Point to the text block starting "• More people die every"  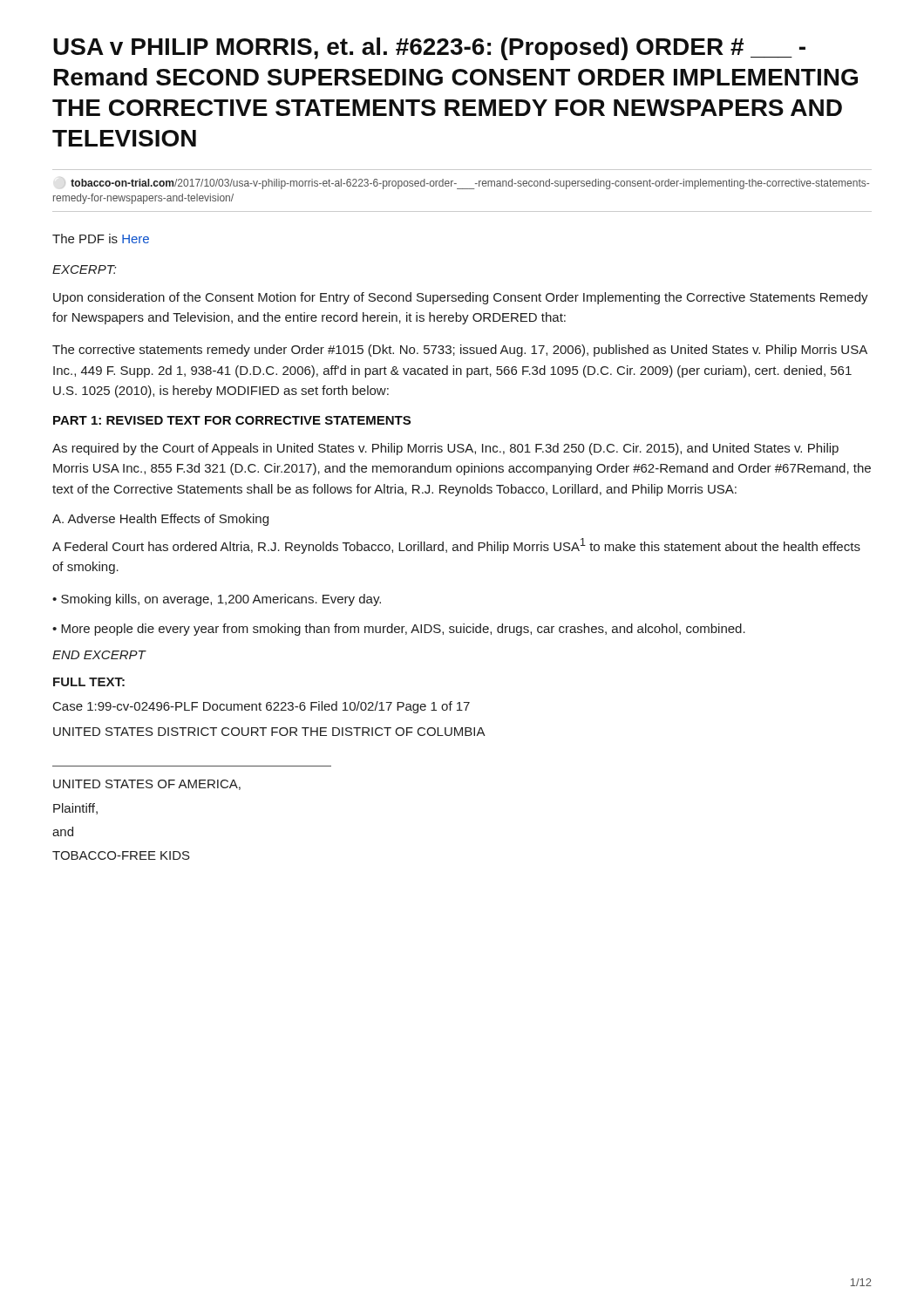coord(399,628)
